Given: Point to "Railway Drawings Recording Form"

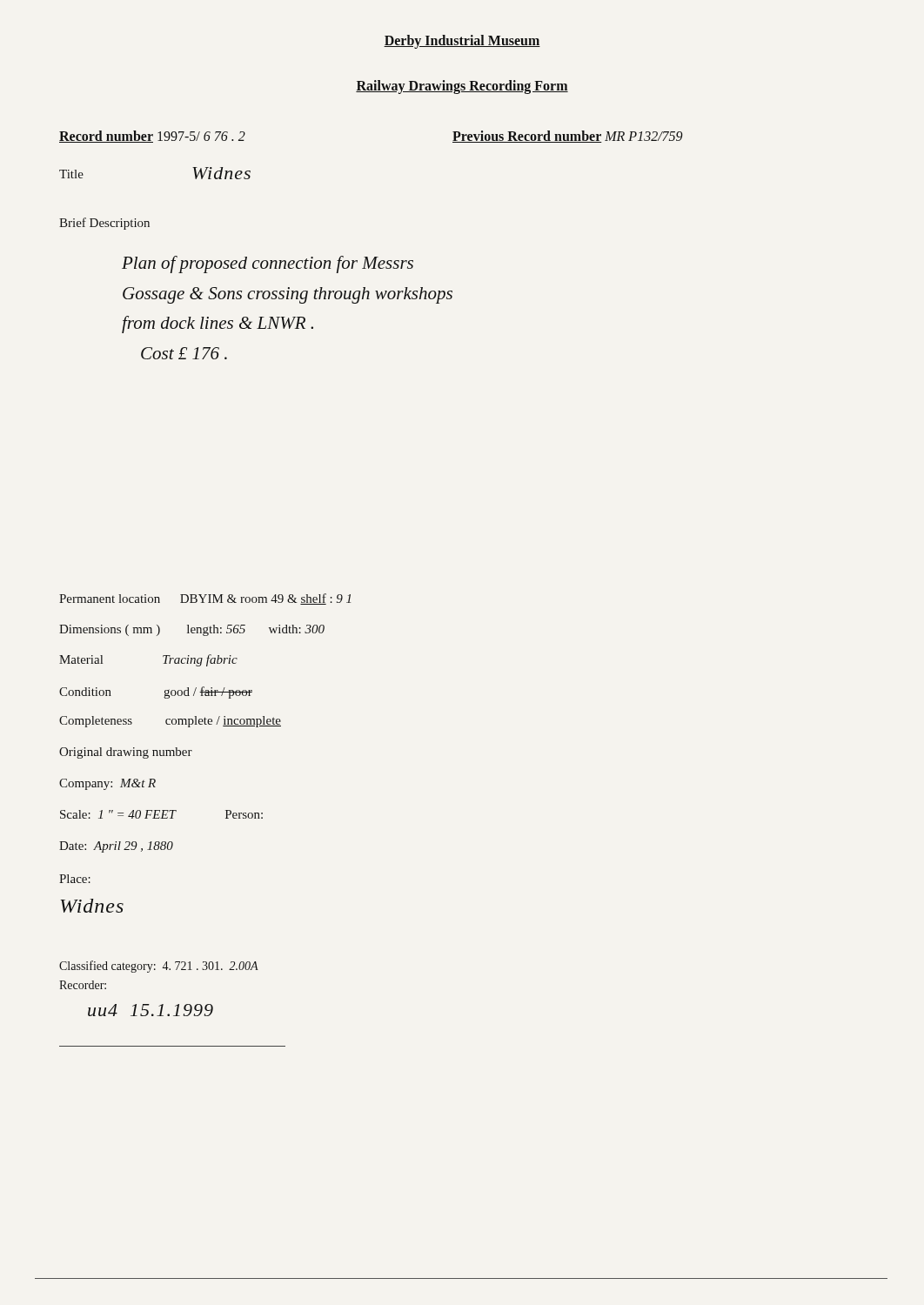Looking at the screenshot, I should [x=462, y=86].
